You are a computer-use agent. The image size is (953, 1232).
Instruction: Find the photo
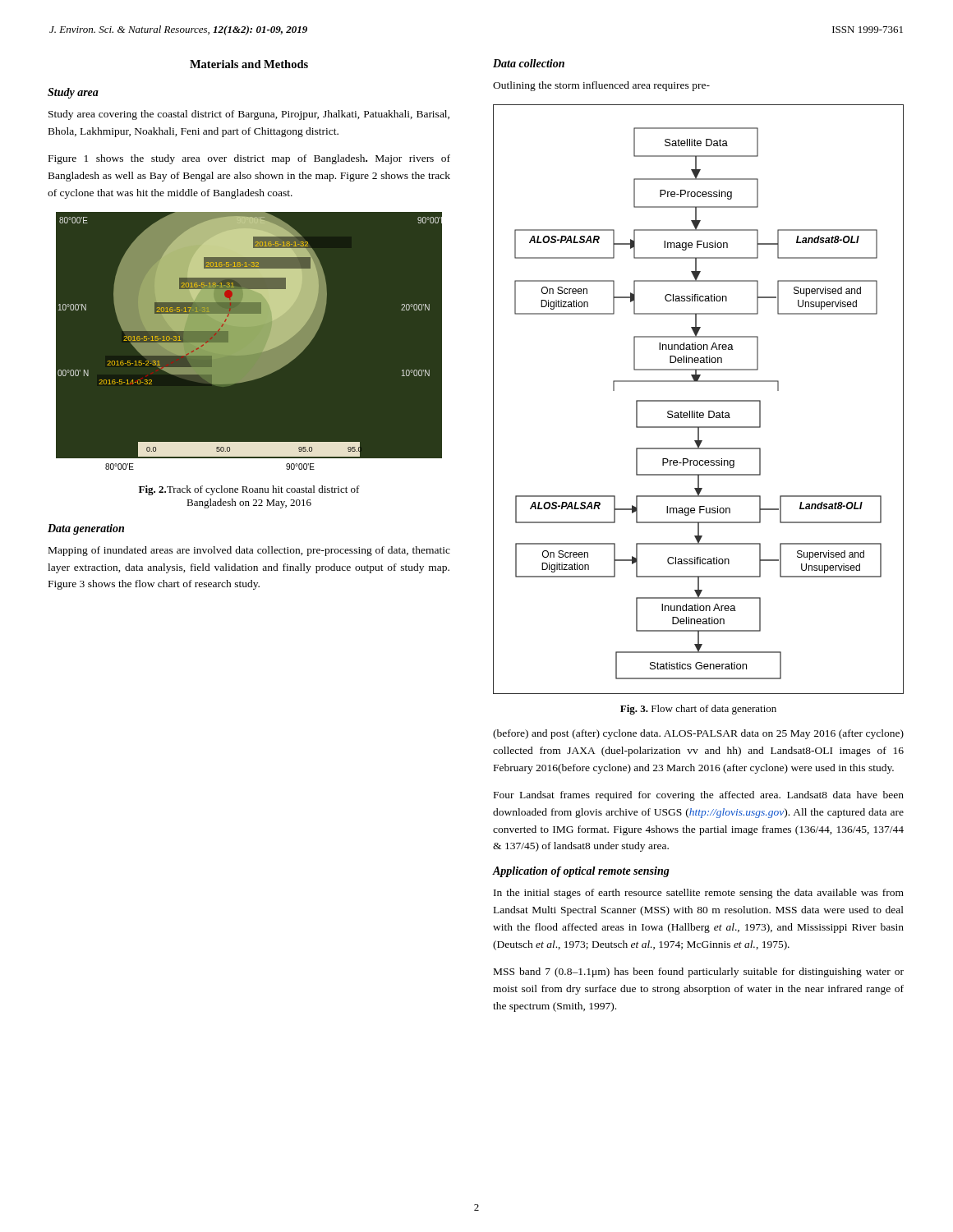[x=249, y=345]
